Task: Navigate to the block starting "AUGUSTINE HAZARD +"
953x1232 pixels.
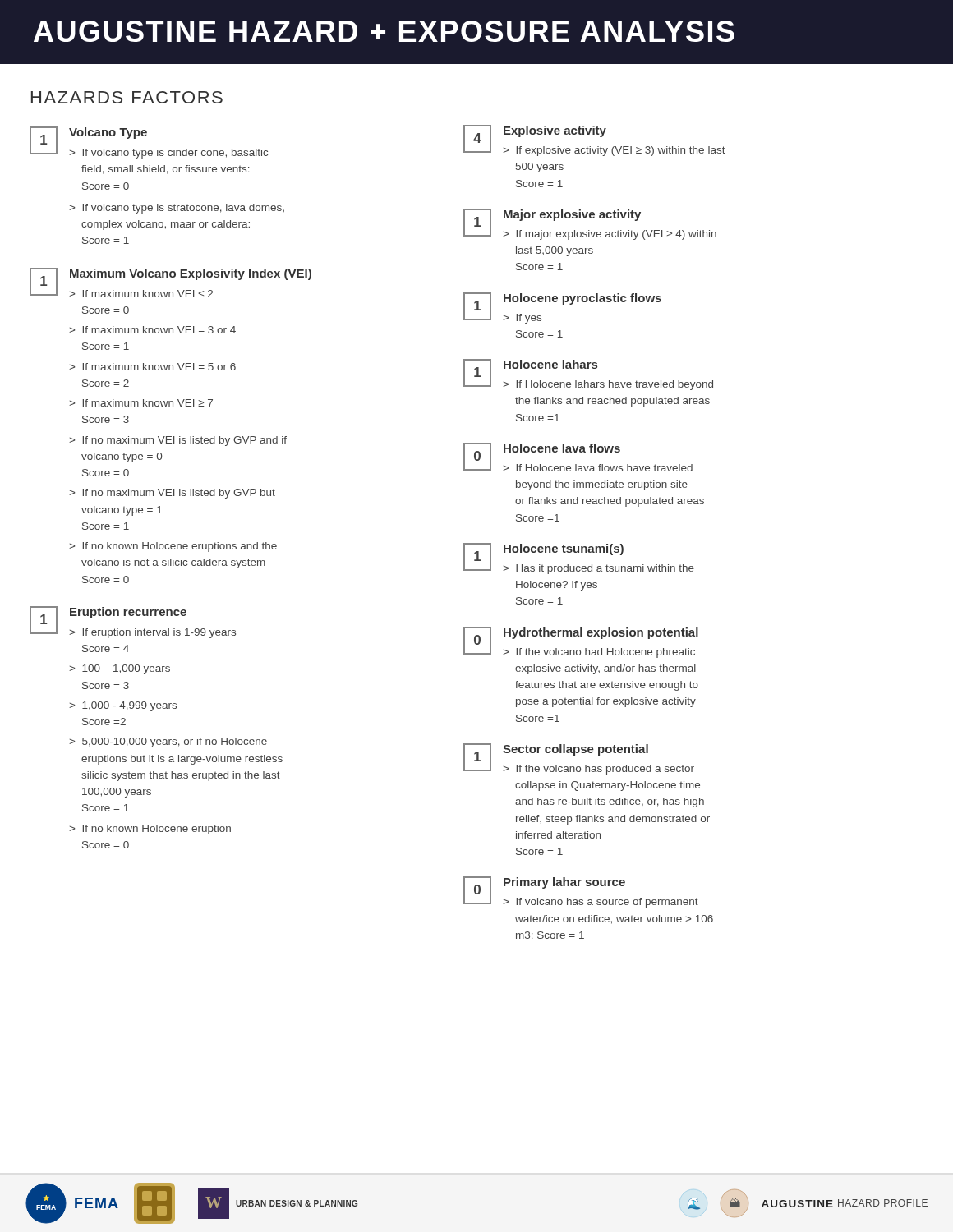Action: click(x=385, y=32)
